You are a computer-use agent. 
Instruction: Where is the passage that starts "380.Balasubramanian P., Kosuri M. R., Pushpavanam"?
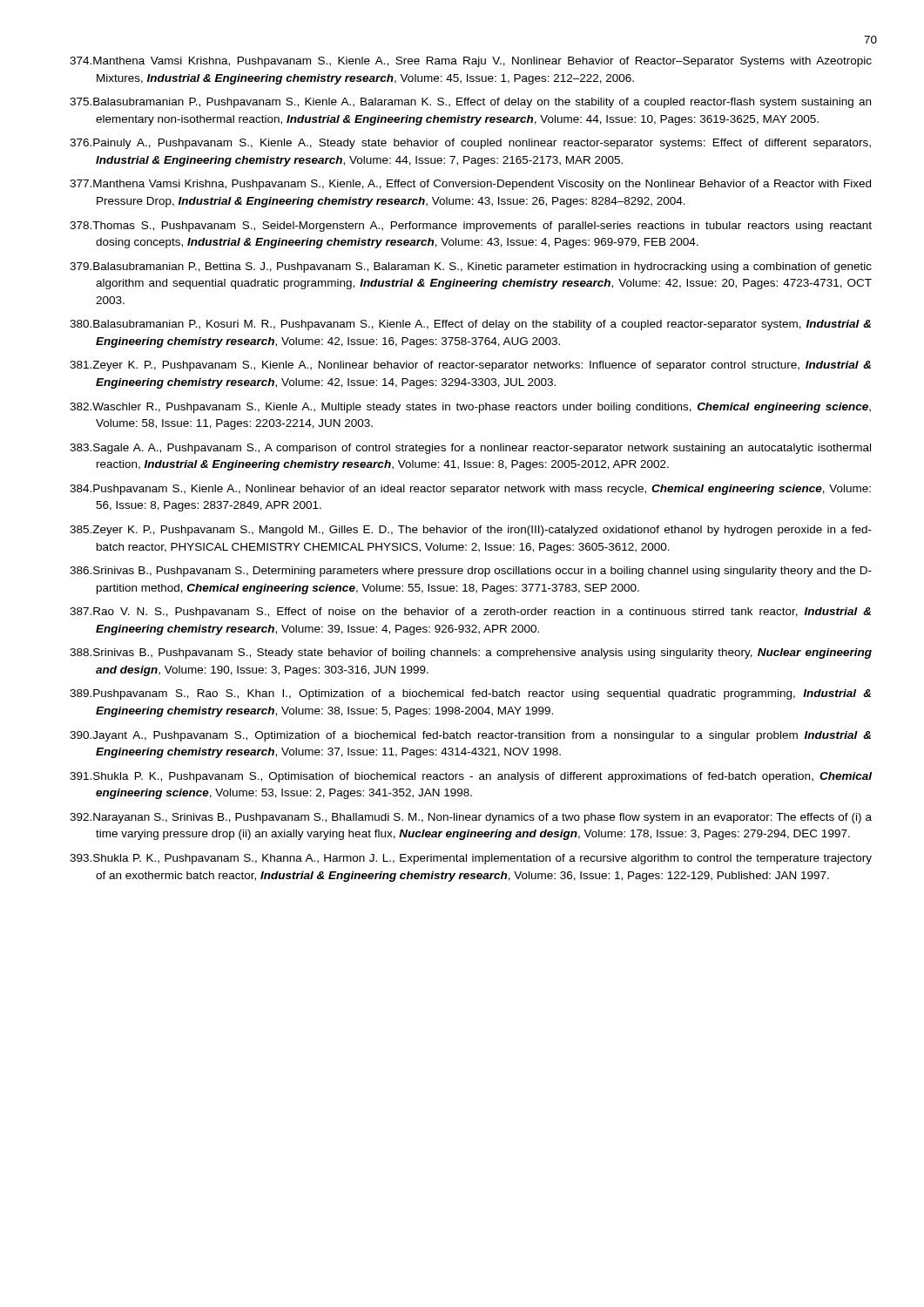point(471,333)
